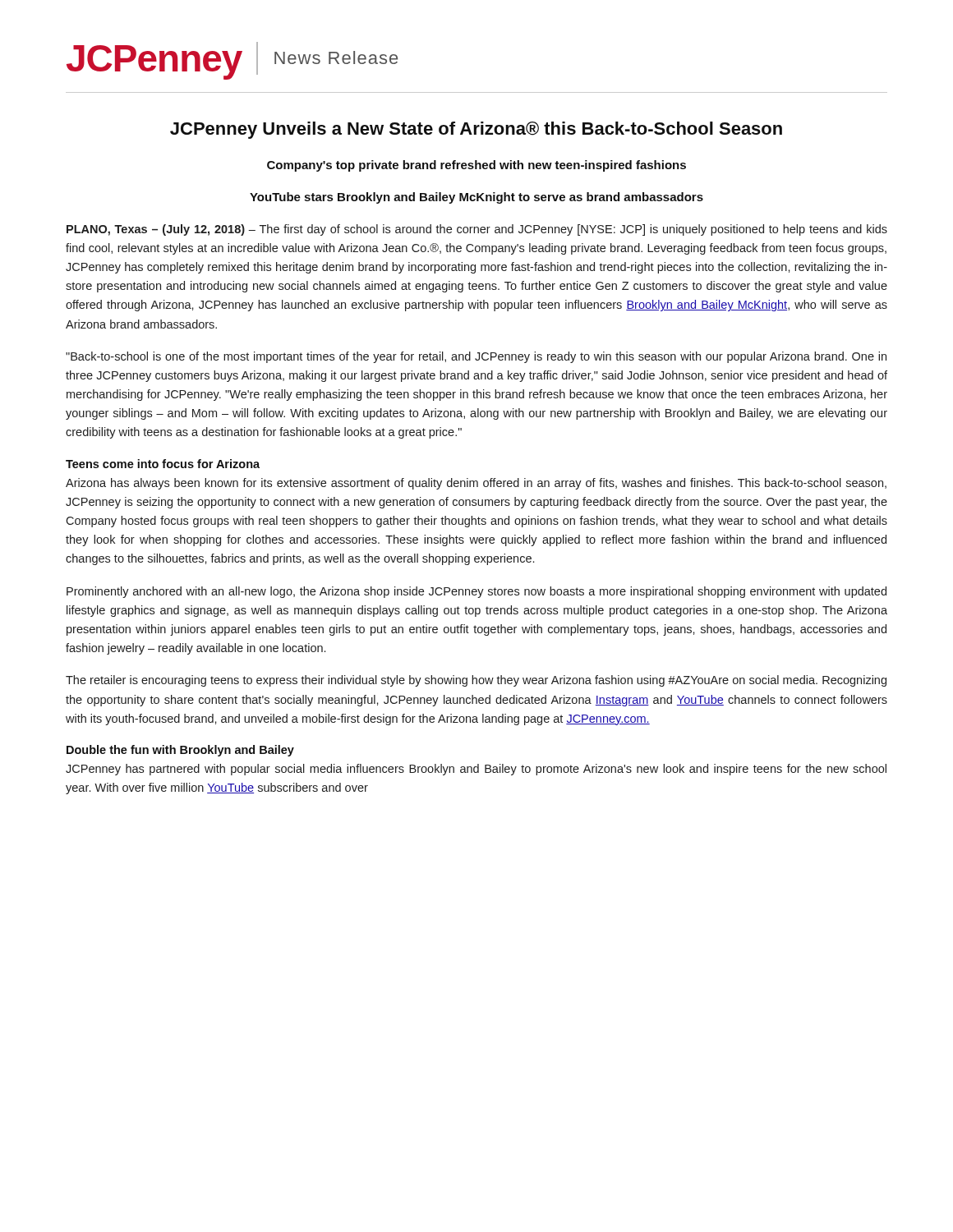953x1232 pixels.
Task: Point to the text starting "YouTube stars Brooklyn and Bailey"
Action: click(x=476, y=196)
